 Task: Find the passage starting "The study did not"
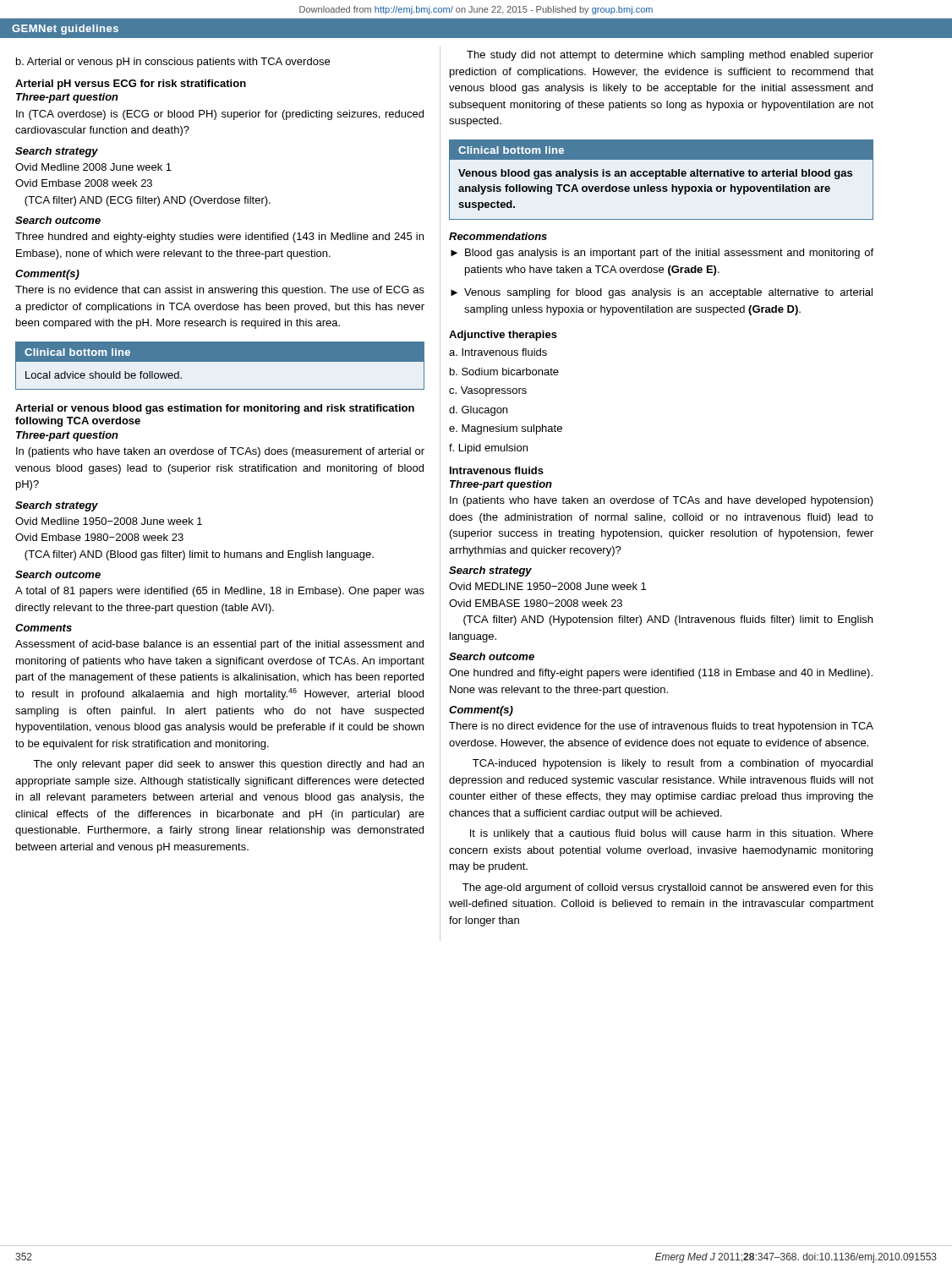point(661,88)
